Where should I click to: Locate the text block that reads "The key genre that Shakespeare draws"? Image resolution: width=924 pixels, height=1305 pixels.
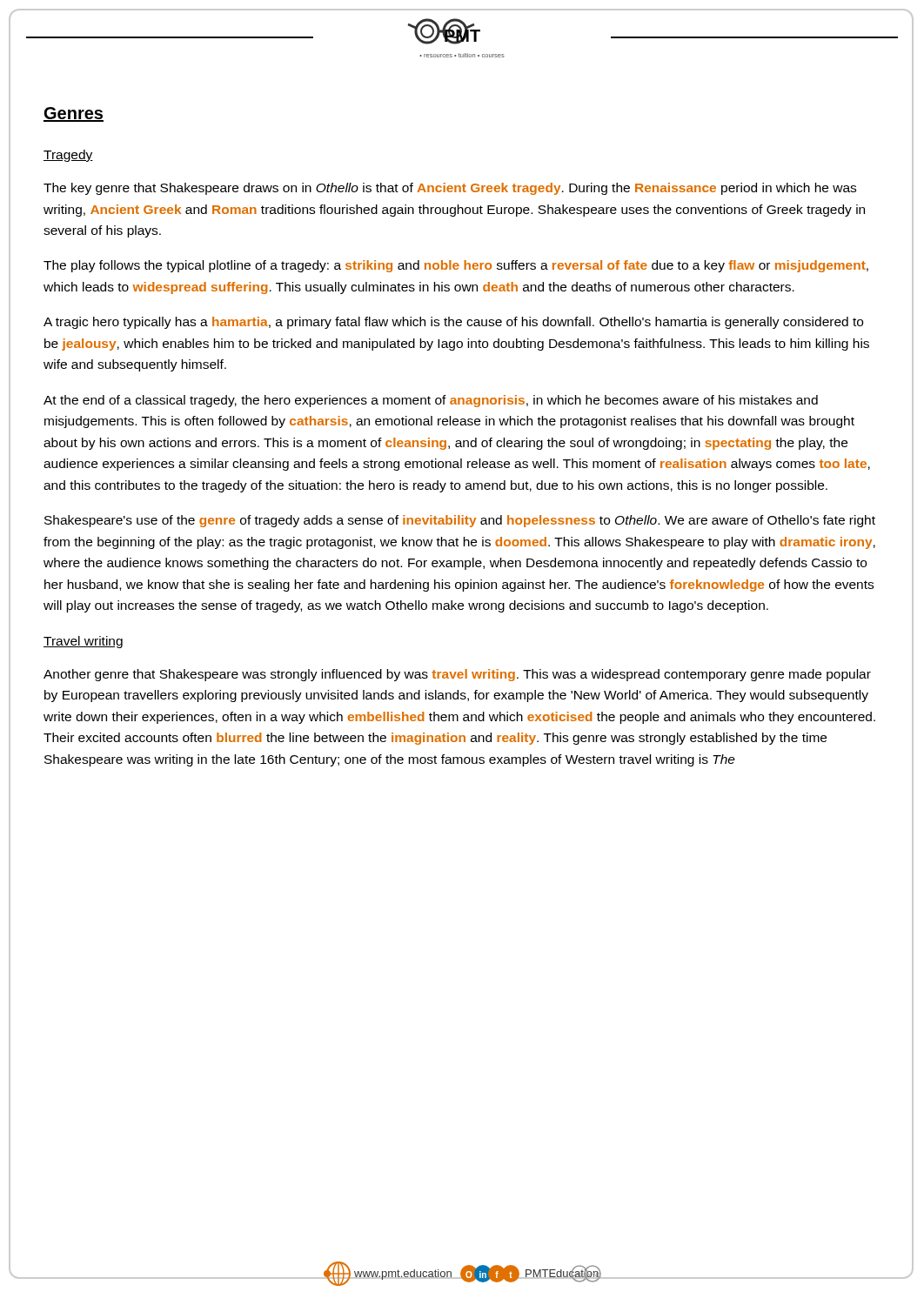tap(455, 209)
